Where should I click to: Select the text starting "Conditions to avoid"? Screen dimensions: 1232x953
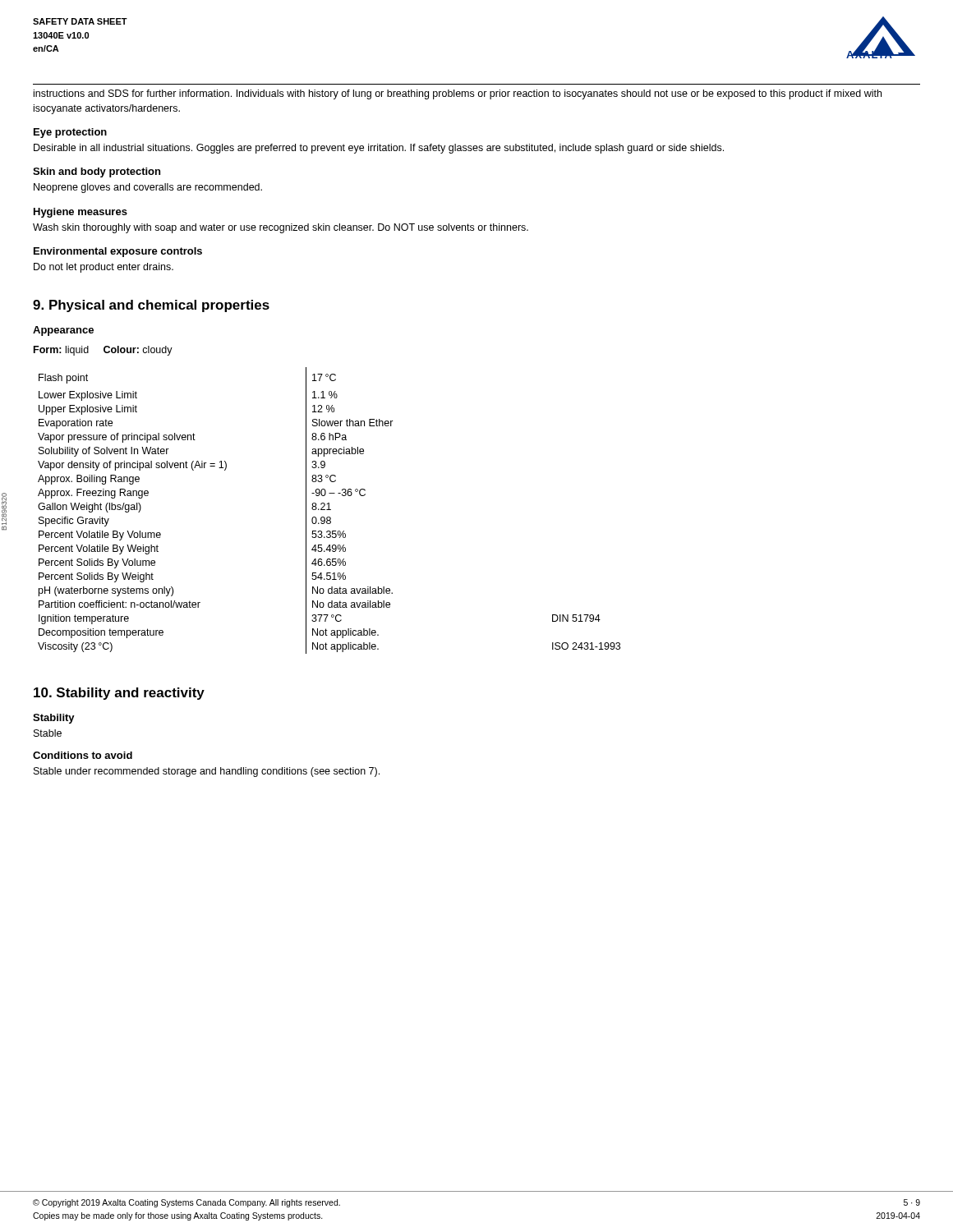click(83, 755)
